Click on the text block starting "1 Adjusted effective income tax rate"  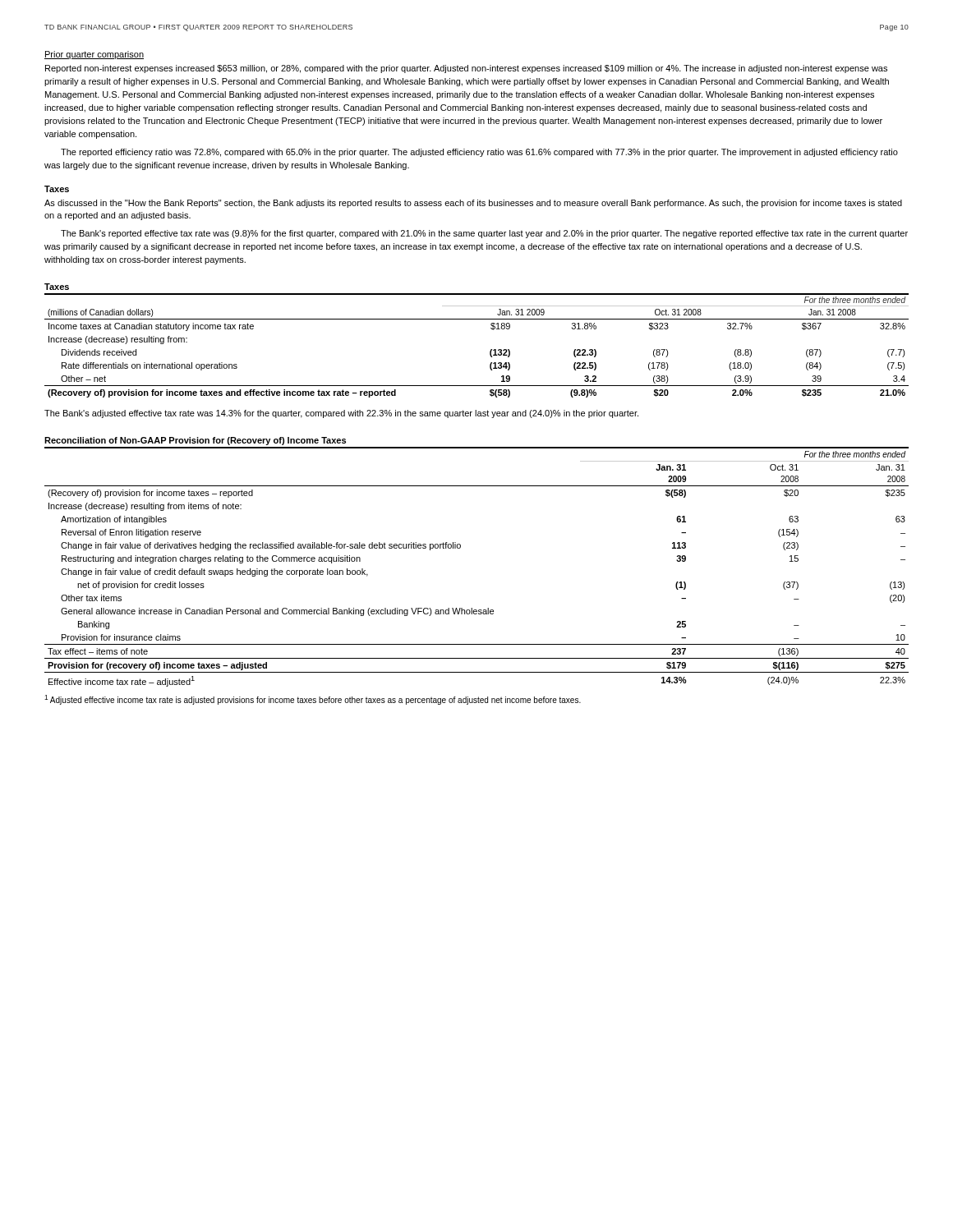pyautogui.click(x=313, y=699)
